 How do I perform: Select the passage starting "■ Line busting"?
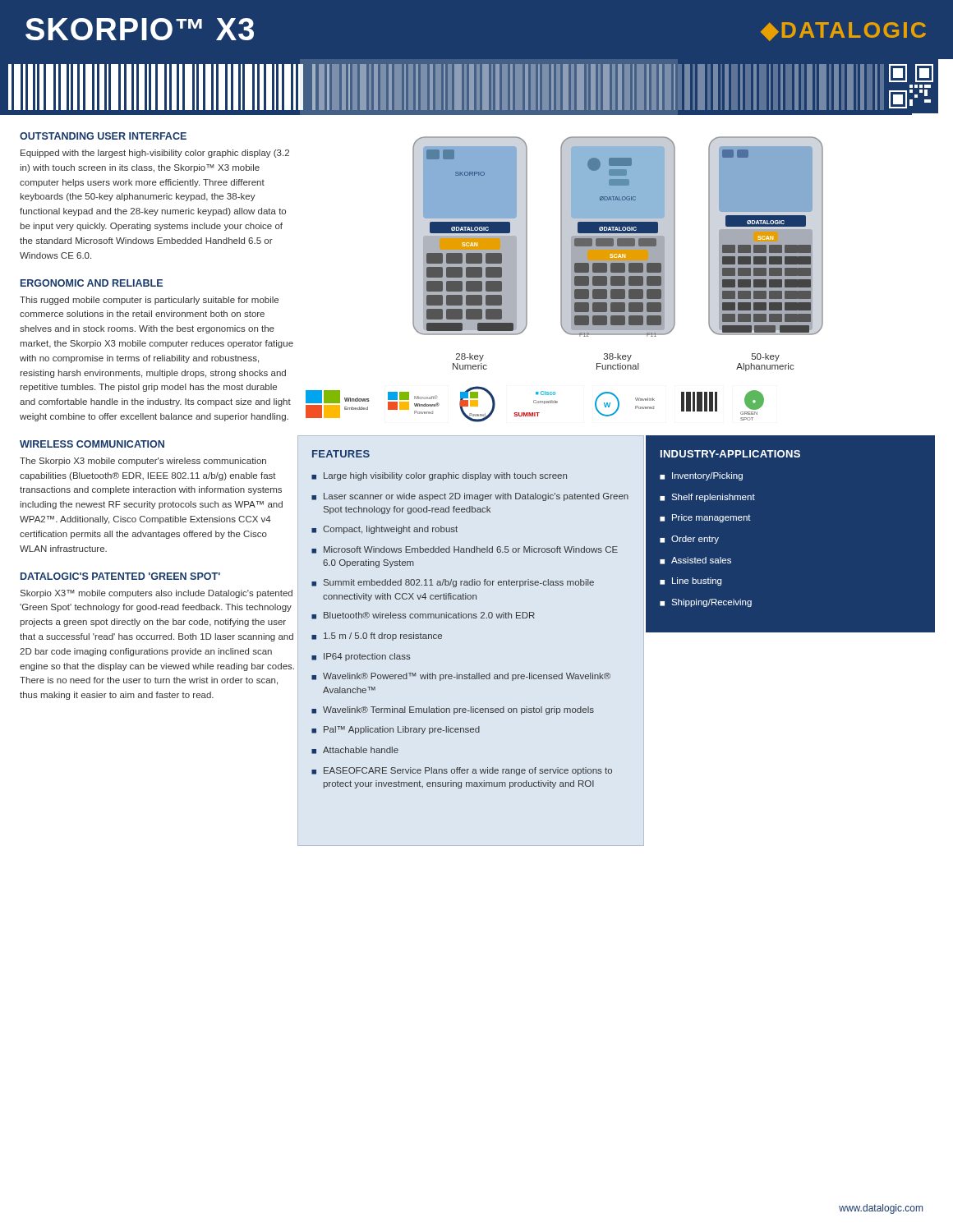(691, 582)
